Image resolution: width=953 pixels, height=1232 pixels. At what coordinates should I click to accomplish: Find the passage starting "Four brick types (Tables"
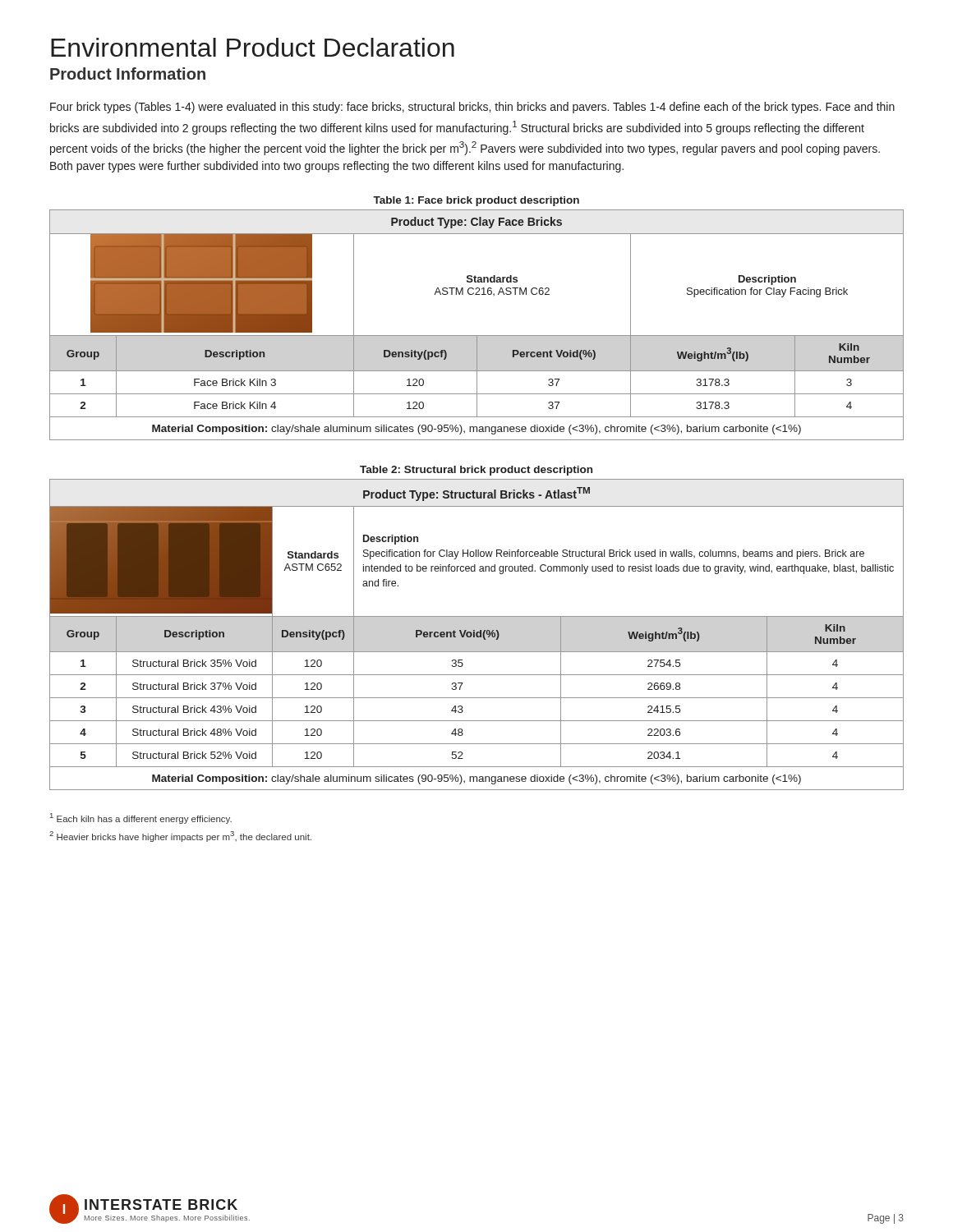pos(476,137)
